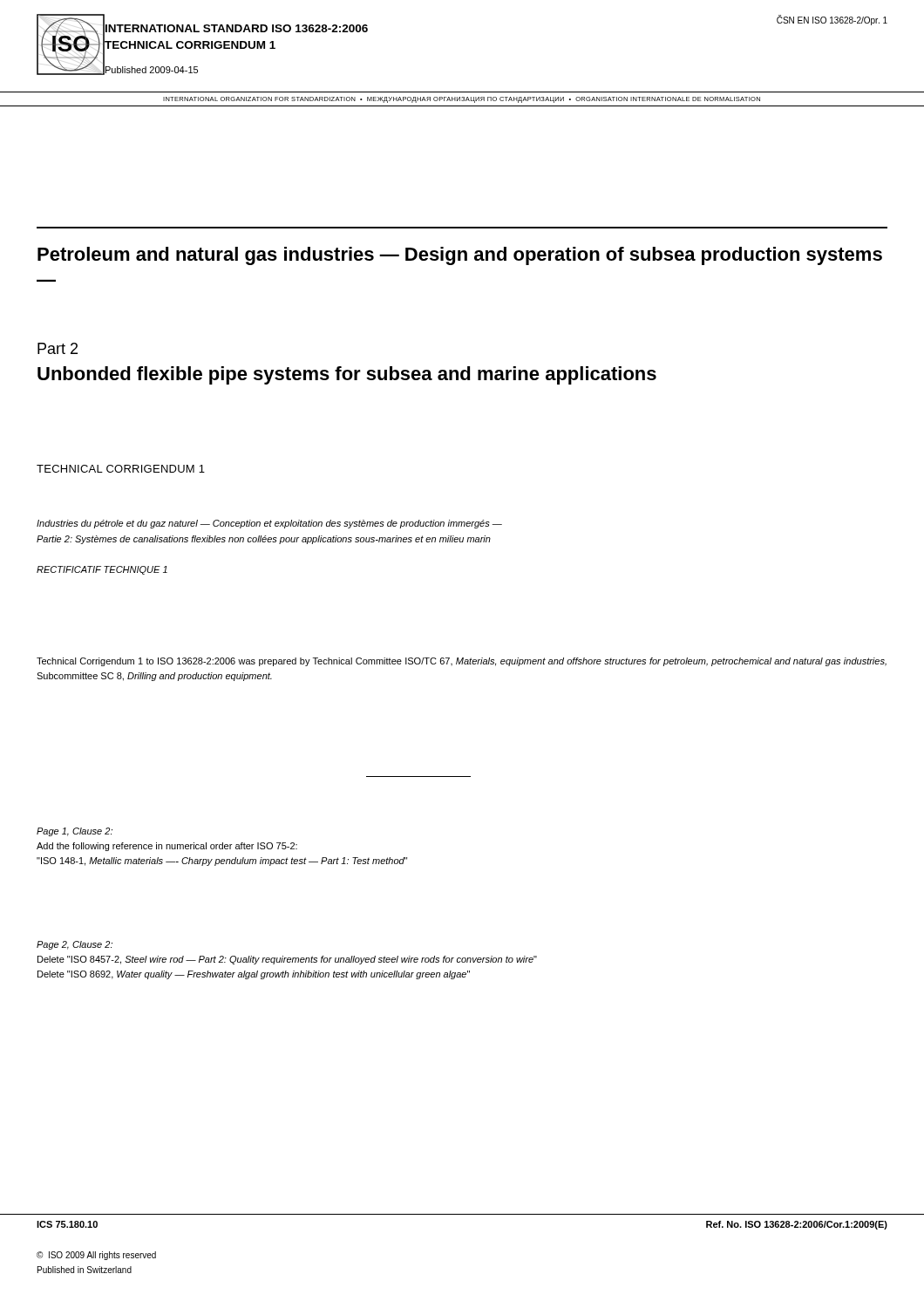Find the block on this page that starts "Page 1, Clause 2: Add the following"
This screenshot has width=924, height=1308.
tap(222, 846)
